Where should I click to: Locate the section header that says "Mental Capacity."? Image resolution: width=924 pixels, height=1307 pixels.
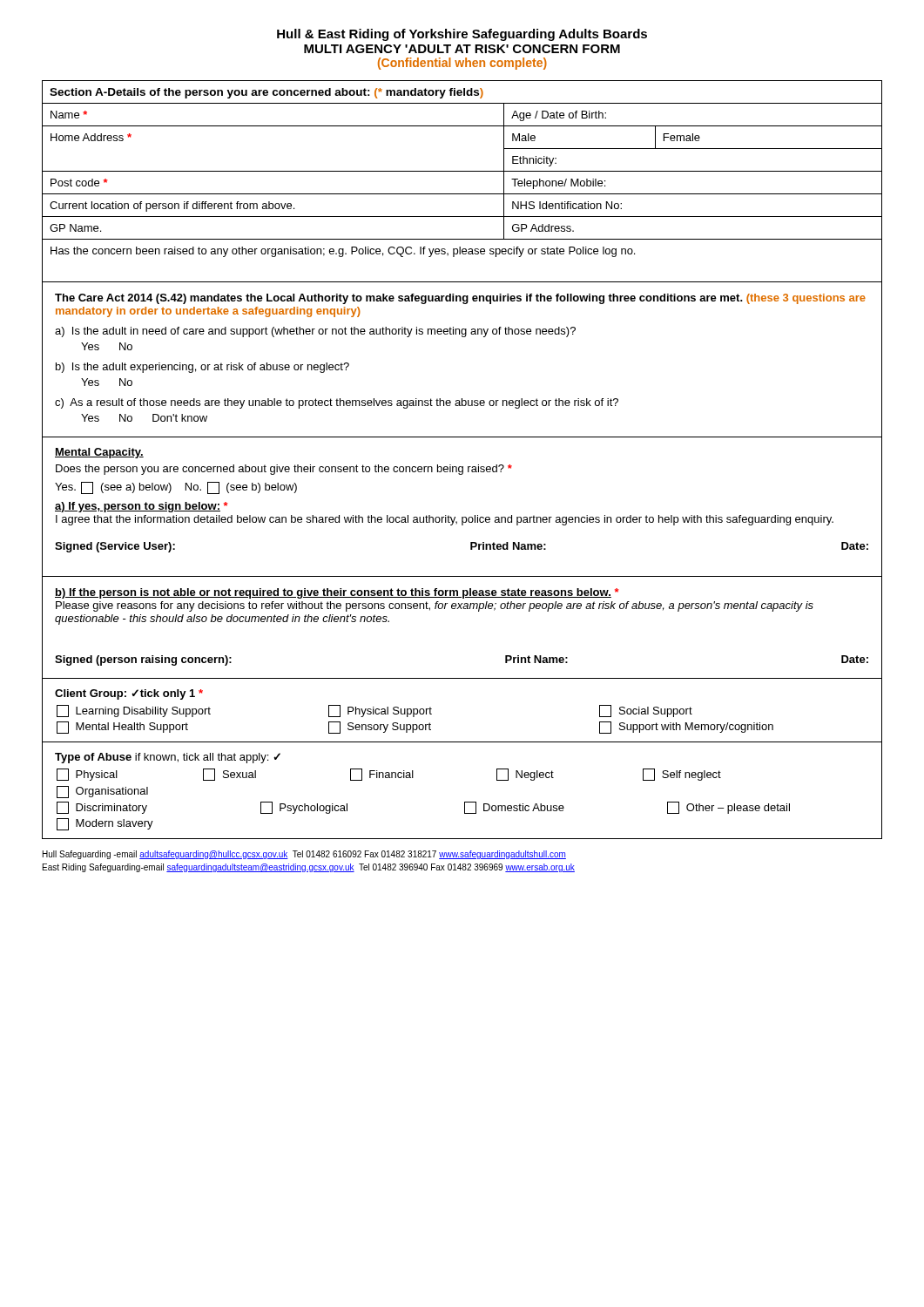tap(99, 452)
